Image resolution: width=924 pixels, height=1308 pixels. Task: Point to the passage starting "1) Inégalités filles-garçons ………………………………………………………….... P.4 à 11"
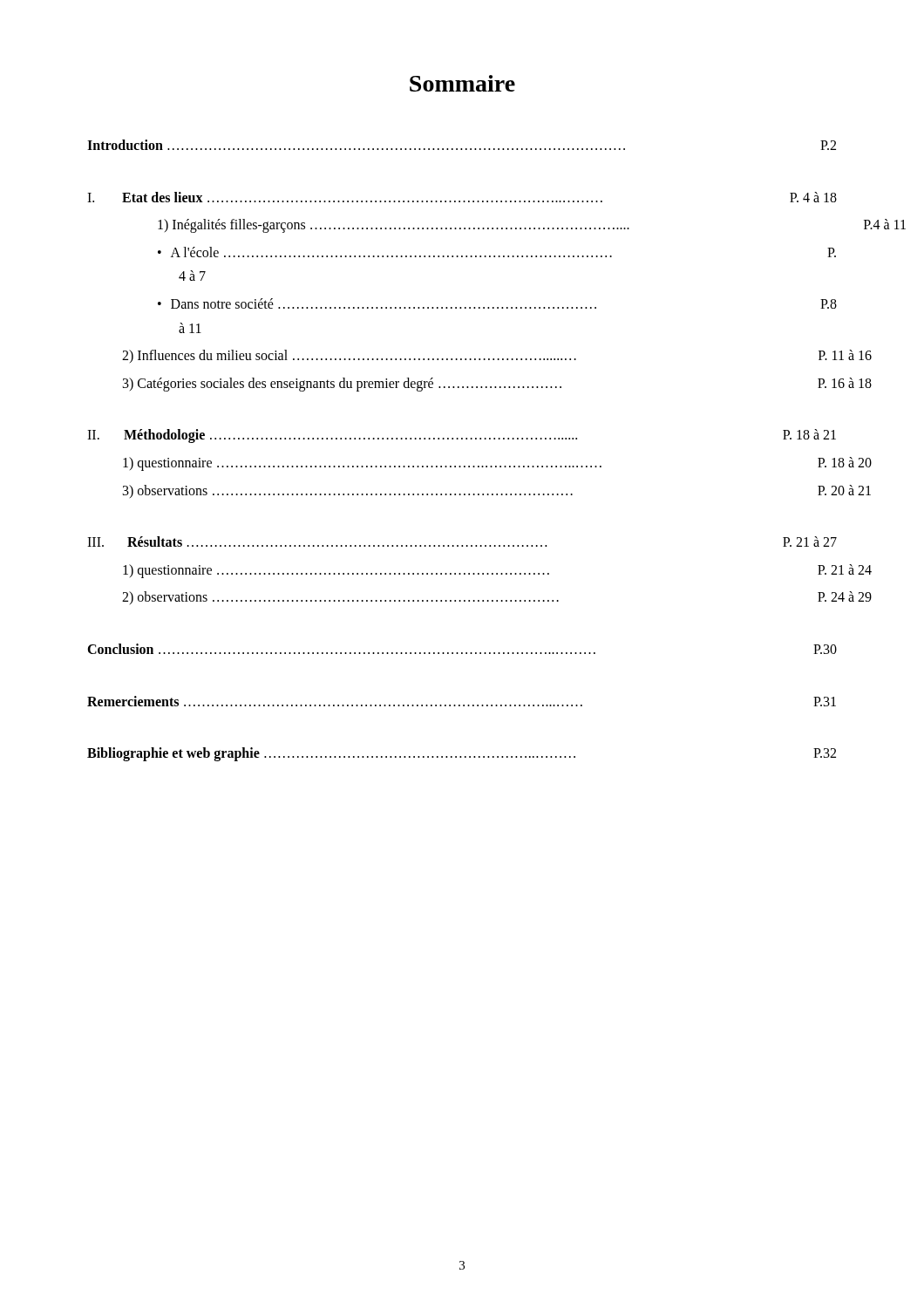click(x=532, y=225)
